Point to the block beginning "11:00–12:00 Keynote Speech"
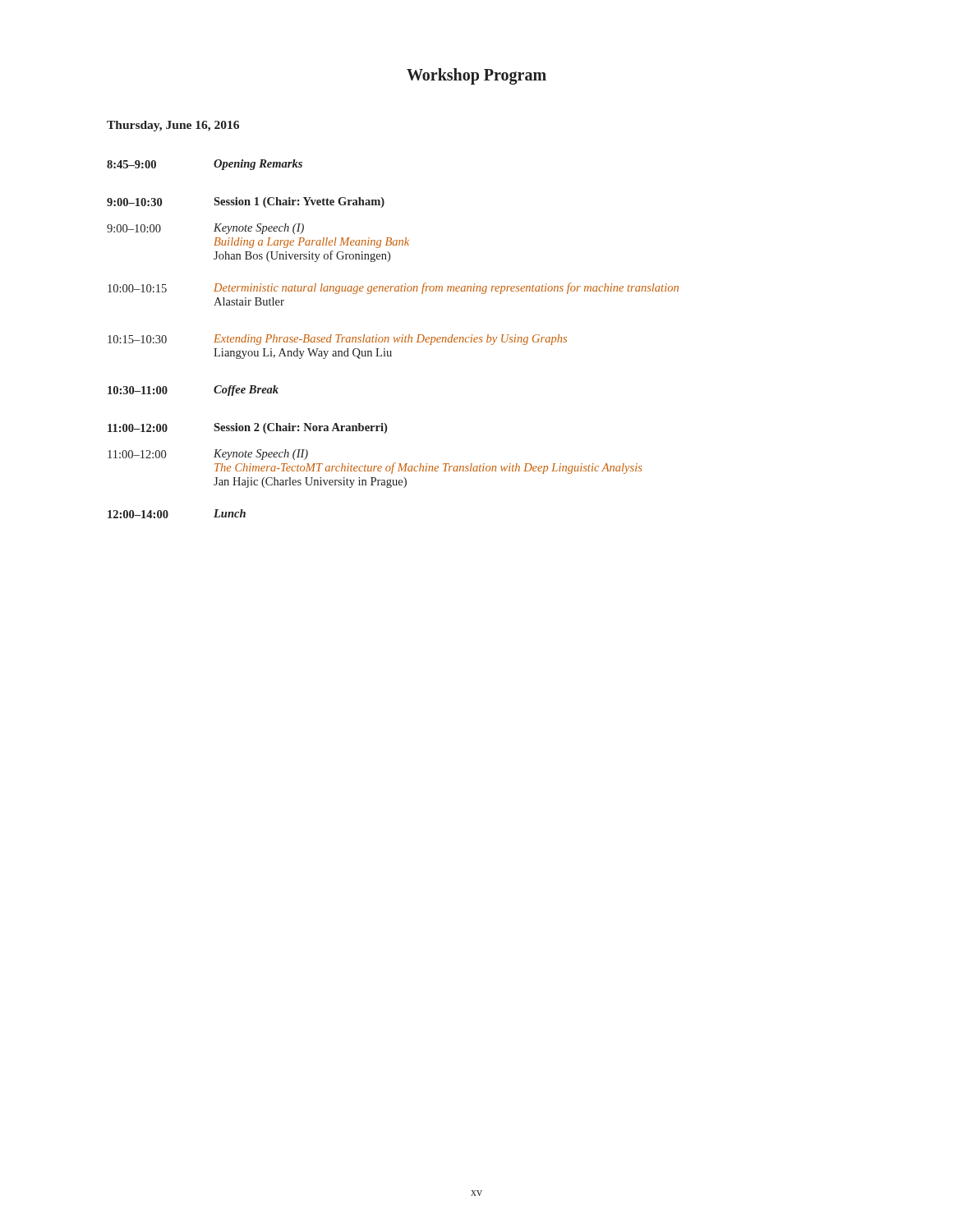 (476, 468)
